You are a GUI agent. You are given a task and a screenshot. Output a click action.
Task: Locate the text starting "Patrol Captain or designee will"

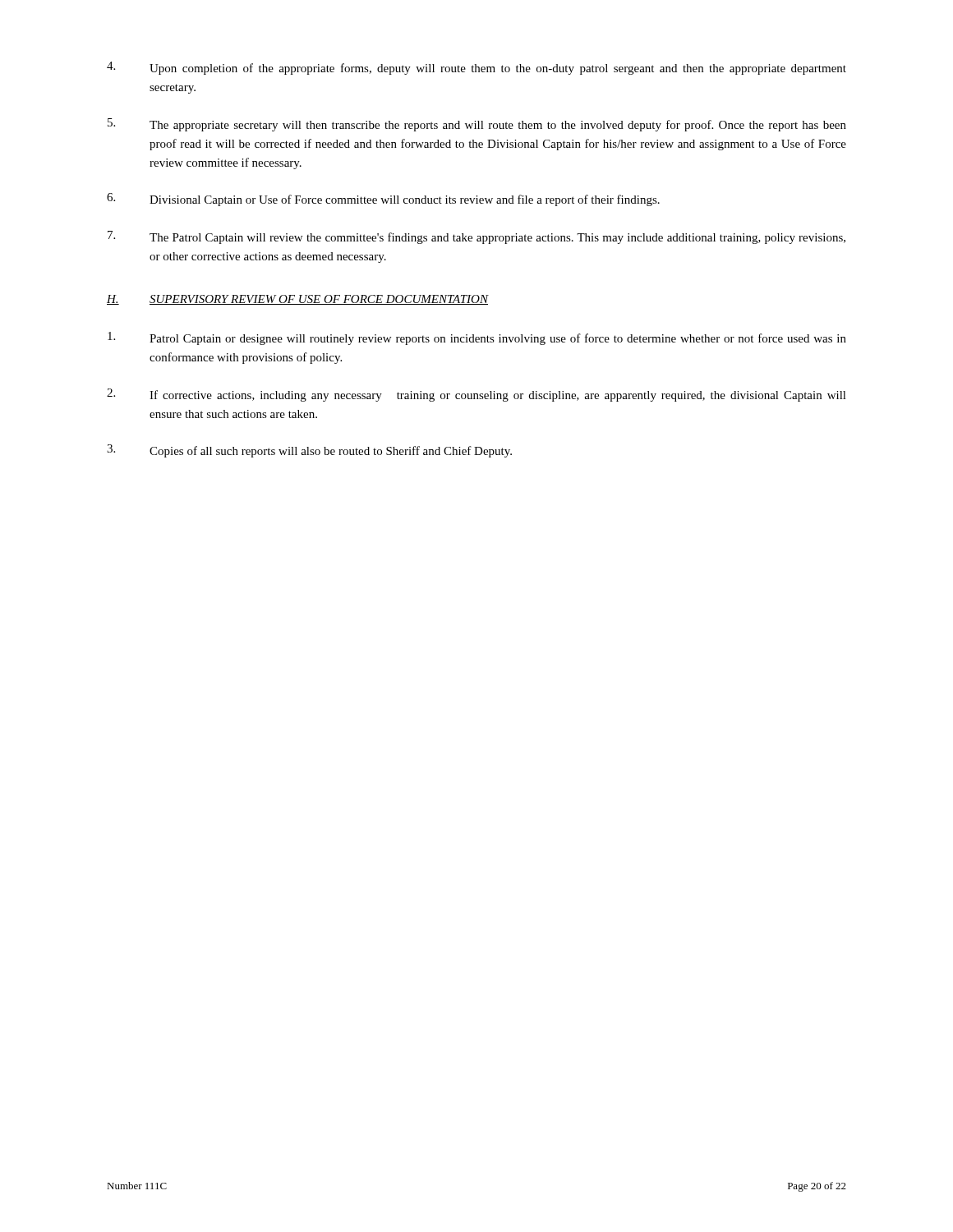(476, 348)
